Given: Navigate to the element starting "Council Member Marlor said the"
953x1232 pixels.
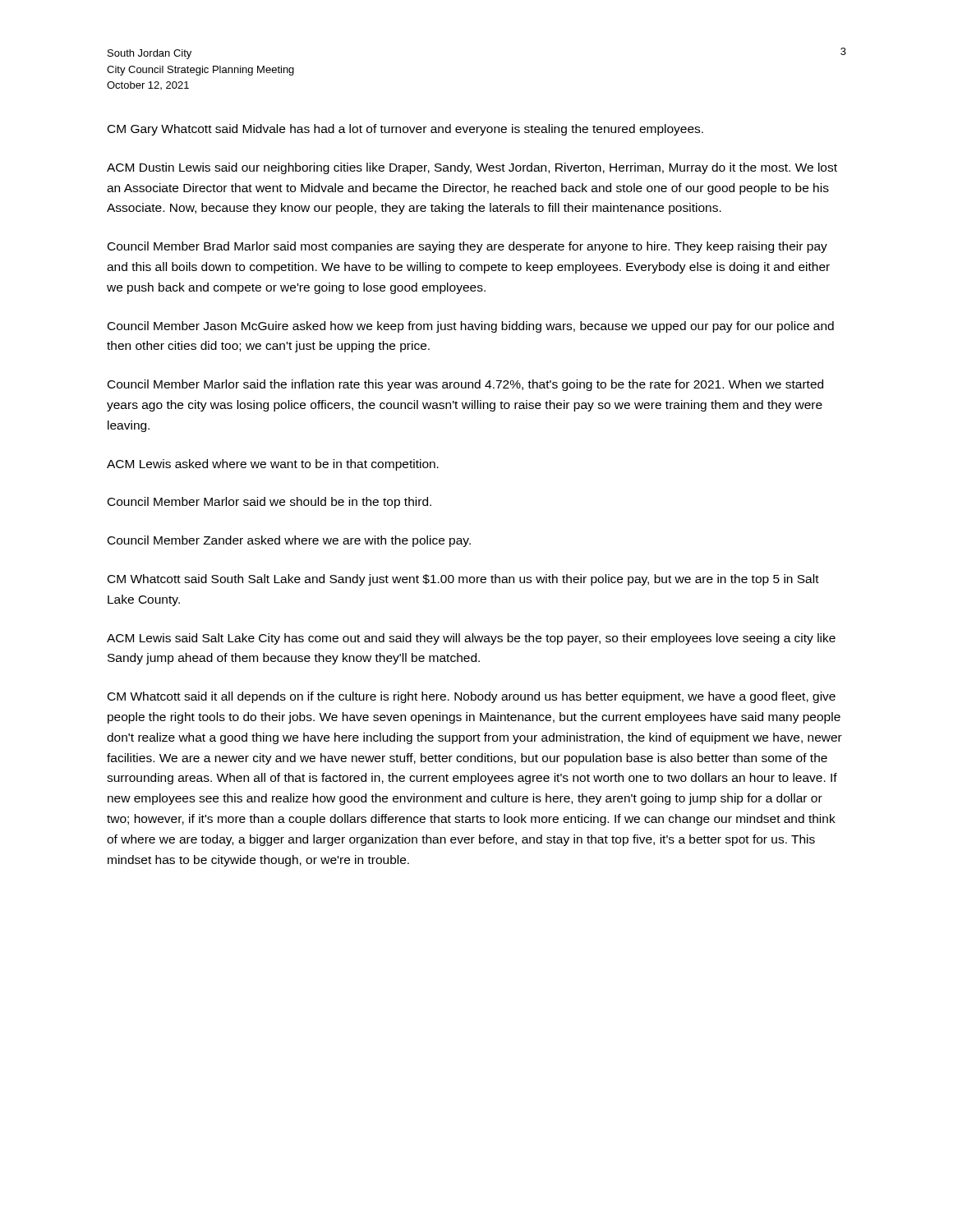Looking at the screenshot, I should (x=465, y=404).
